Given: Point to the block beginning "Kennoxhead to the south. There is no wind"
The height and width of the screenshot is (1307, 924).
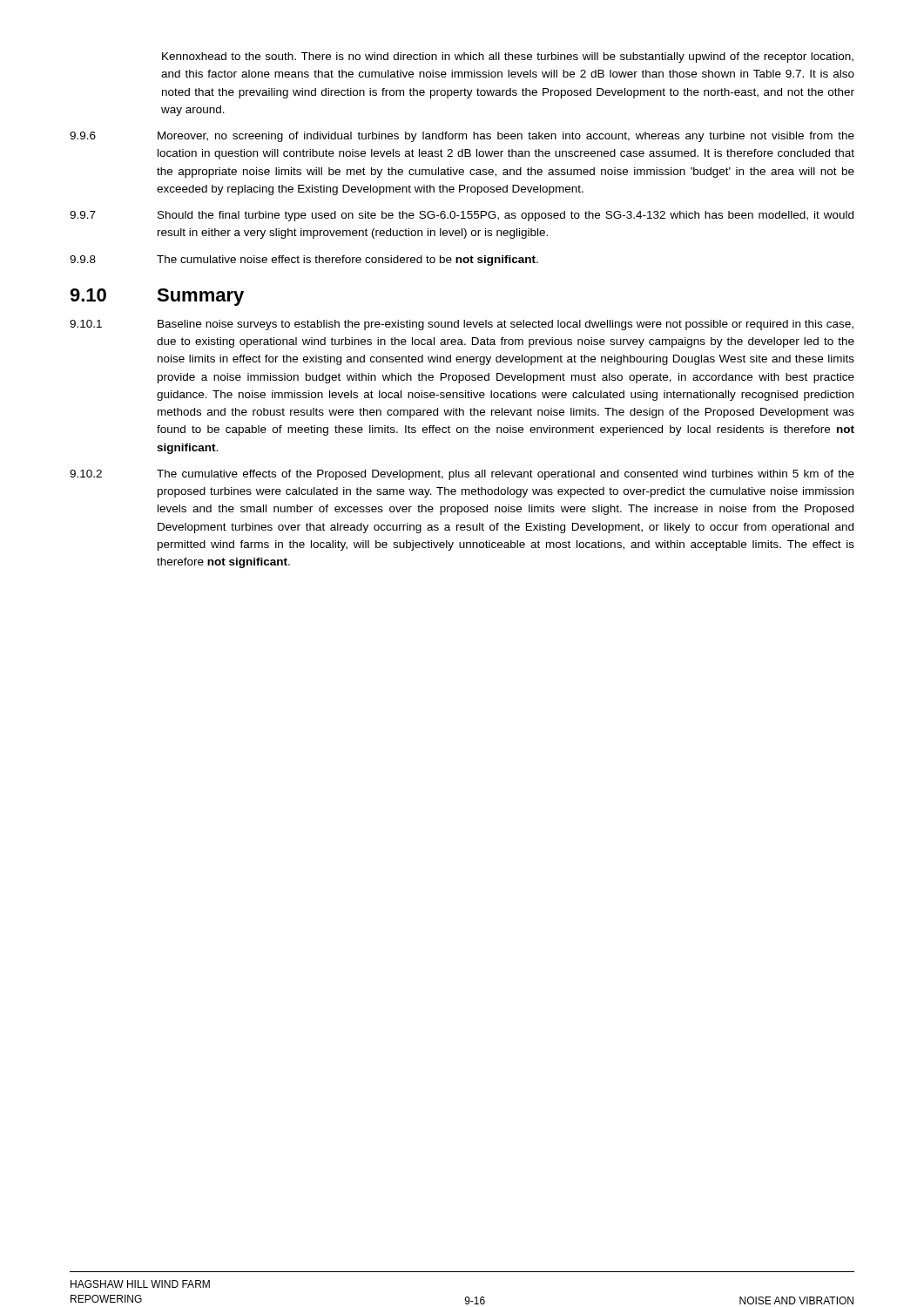Looking at the screenshot, I should point(508,83).
